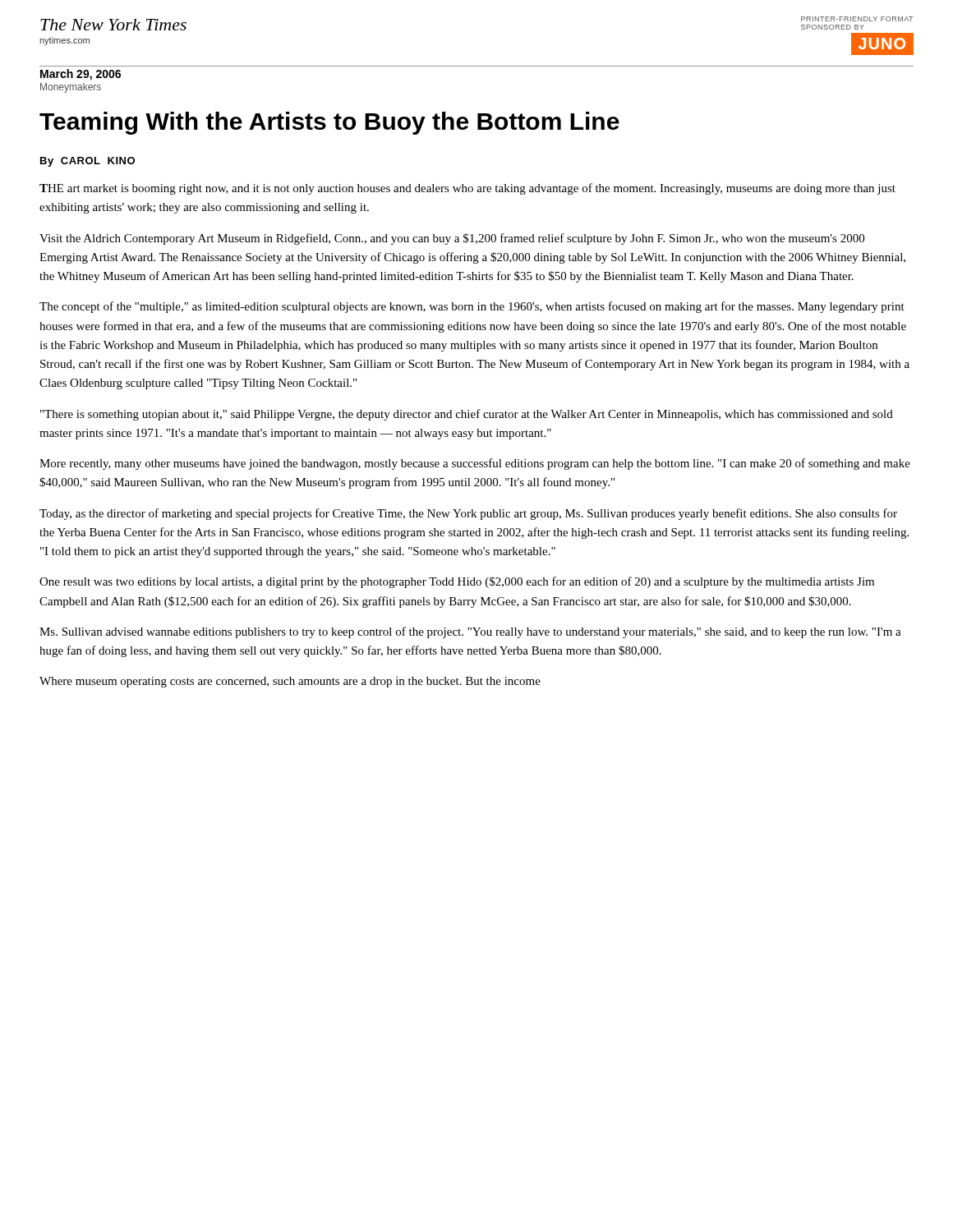Select the text block starting "Ms. Sullivan advised wannabe editions publishers to"
This screenshot has width=953, height=1232.
pyautogui.click(x=476, y=642)
